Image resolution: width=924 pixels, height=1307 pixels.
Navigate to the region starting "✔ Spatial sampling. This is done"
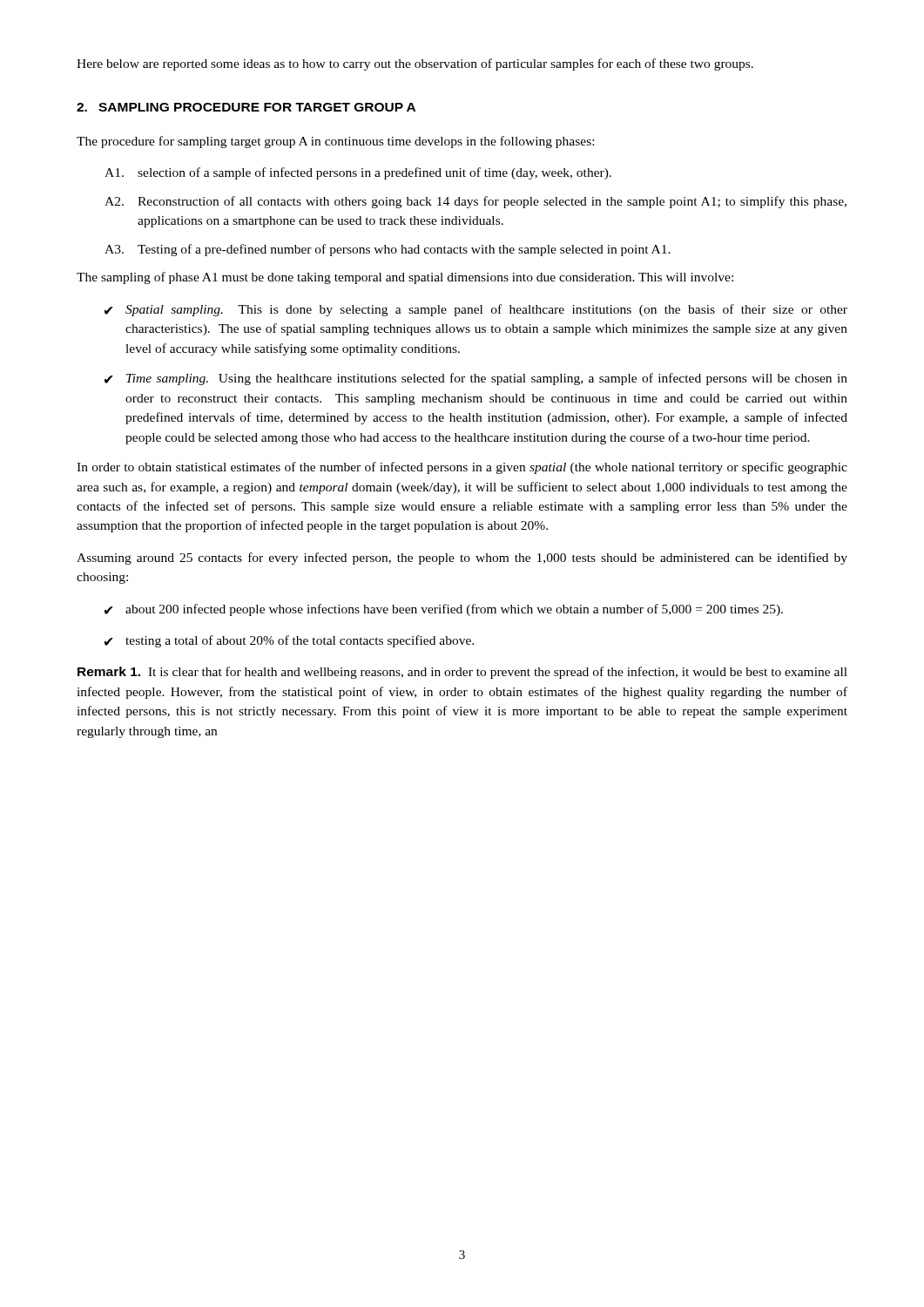click(475, 329)
